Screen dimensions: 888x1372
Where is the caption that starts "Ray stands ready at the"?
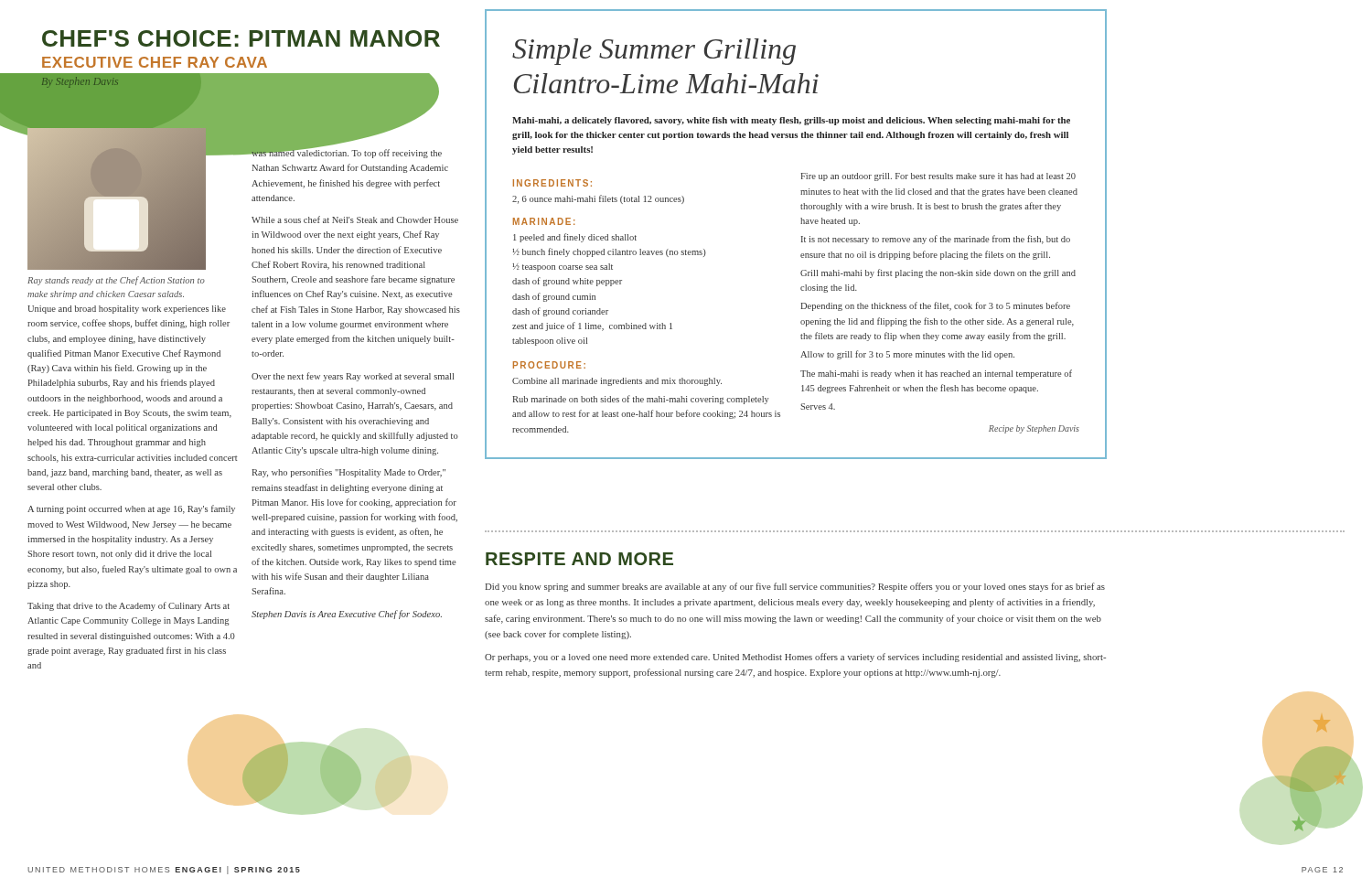coord(116,287)
